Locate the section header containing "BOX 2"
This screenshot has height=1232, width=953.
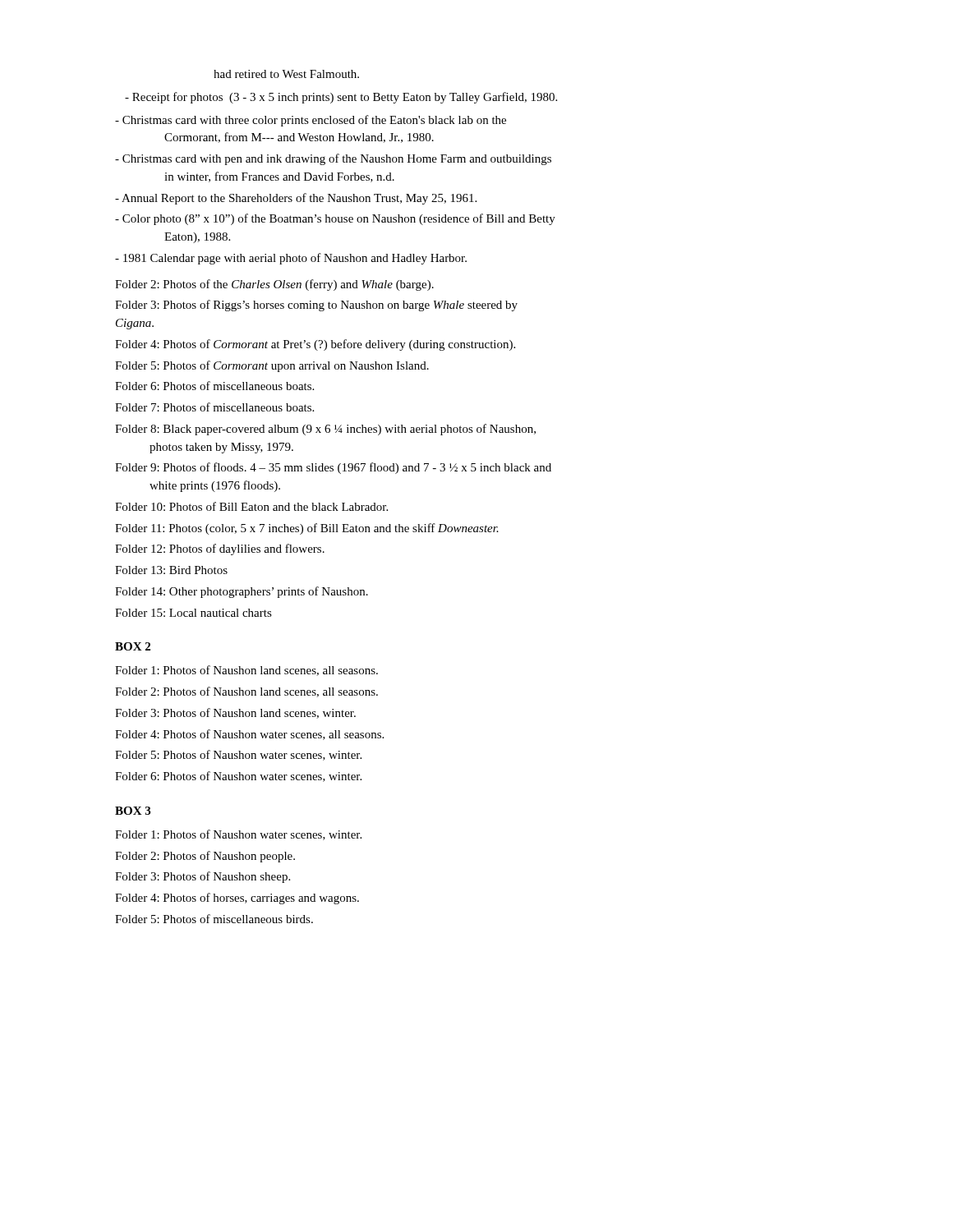pos(133,647)
